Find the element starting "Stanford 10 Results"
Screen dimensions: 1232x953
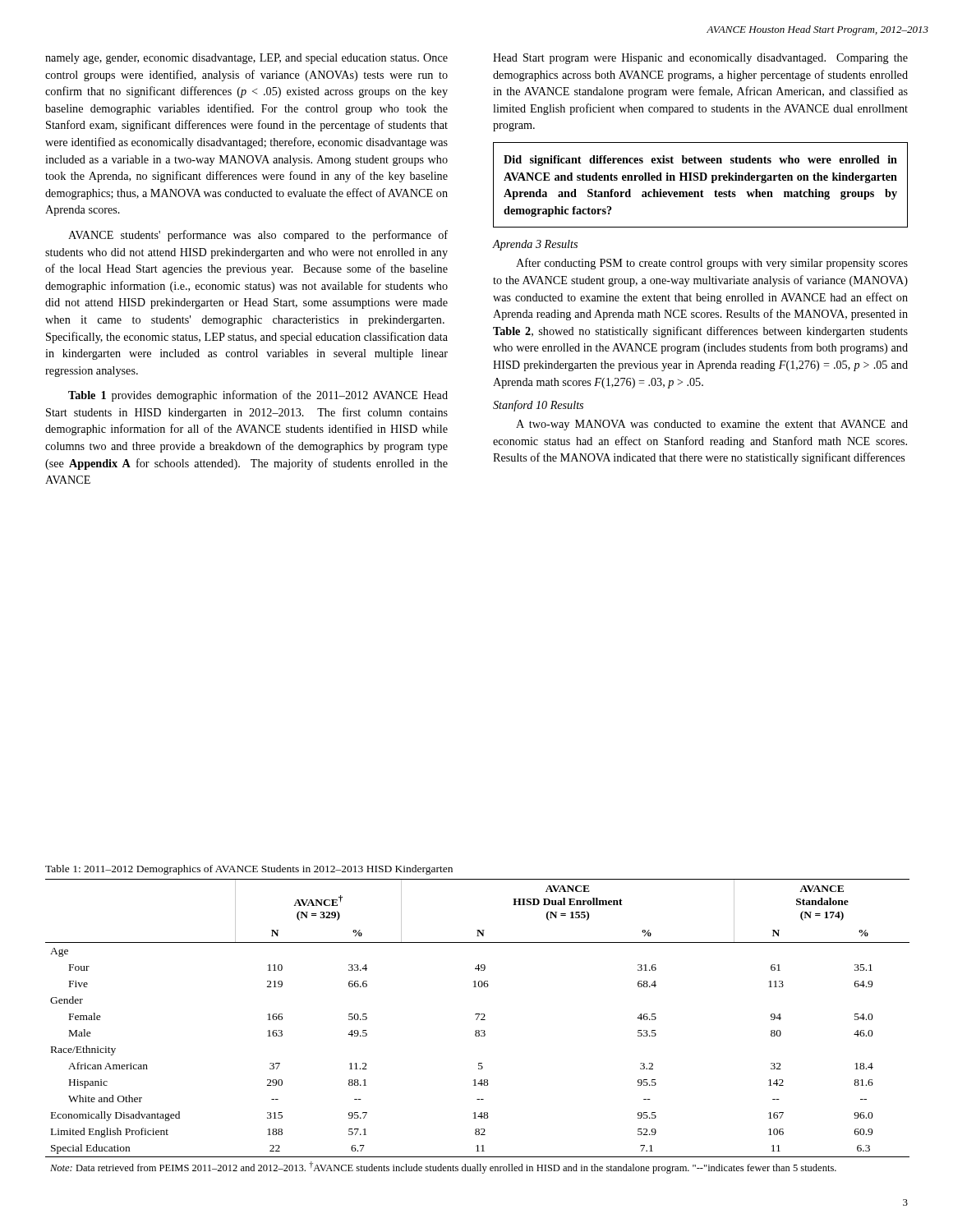(538, 405)
